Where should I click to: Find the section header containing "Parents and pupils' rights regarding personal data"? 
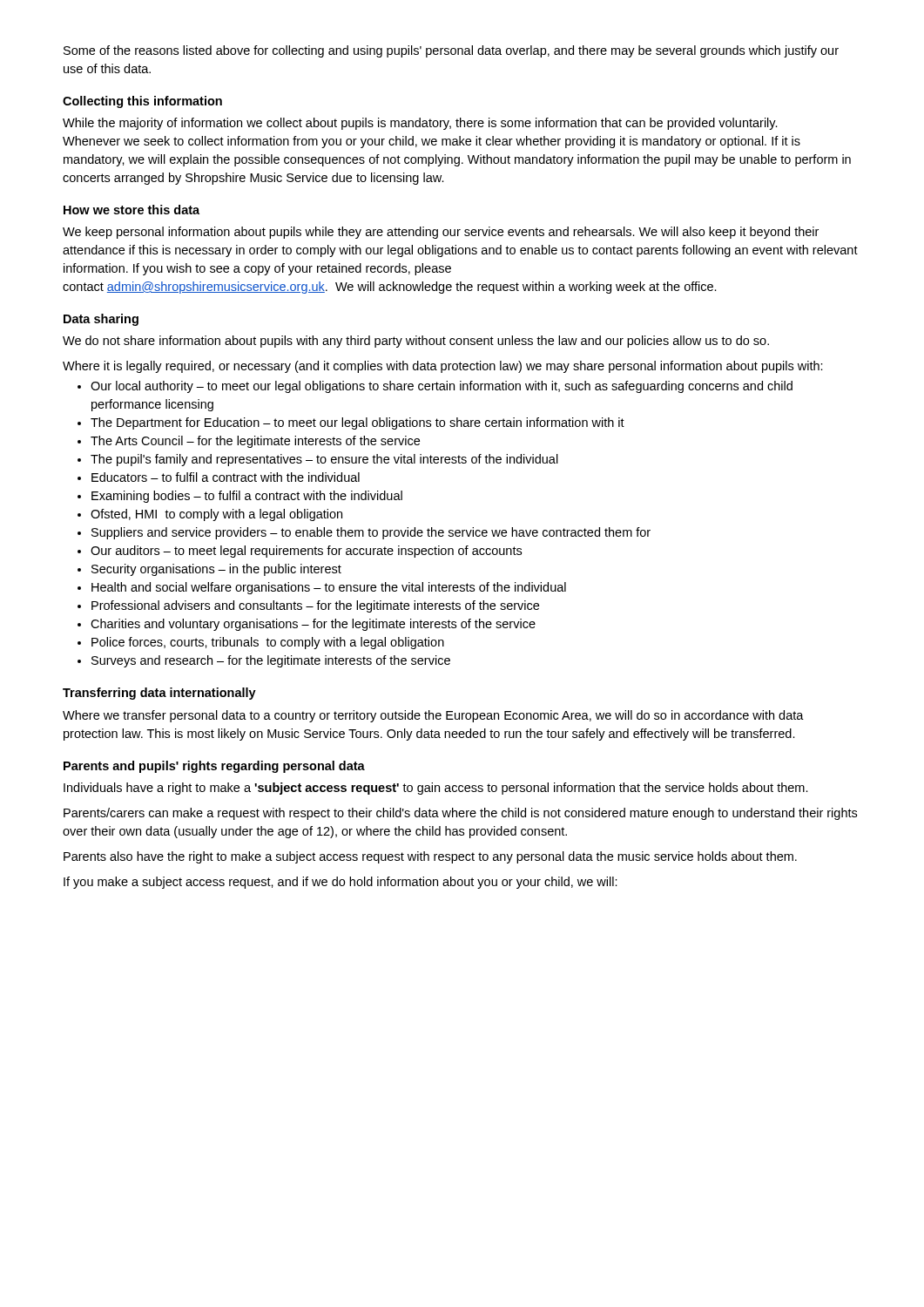point(214,766)
